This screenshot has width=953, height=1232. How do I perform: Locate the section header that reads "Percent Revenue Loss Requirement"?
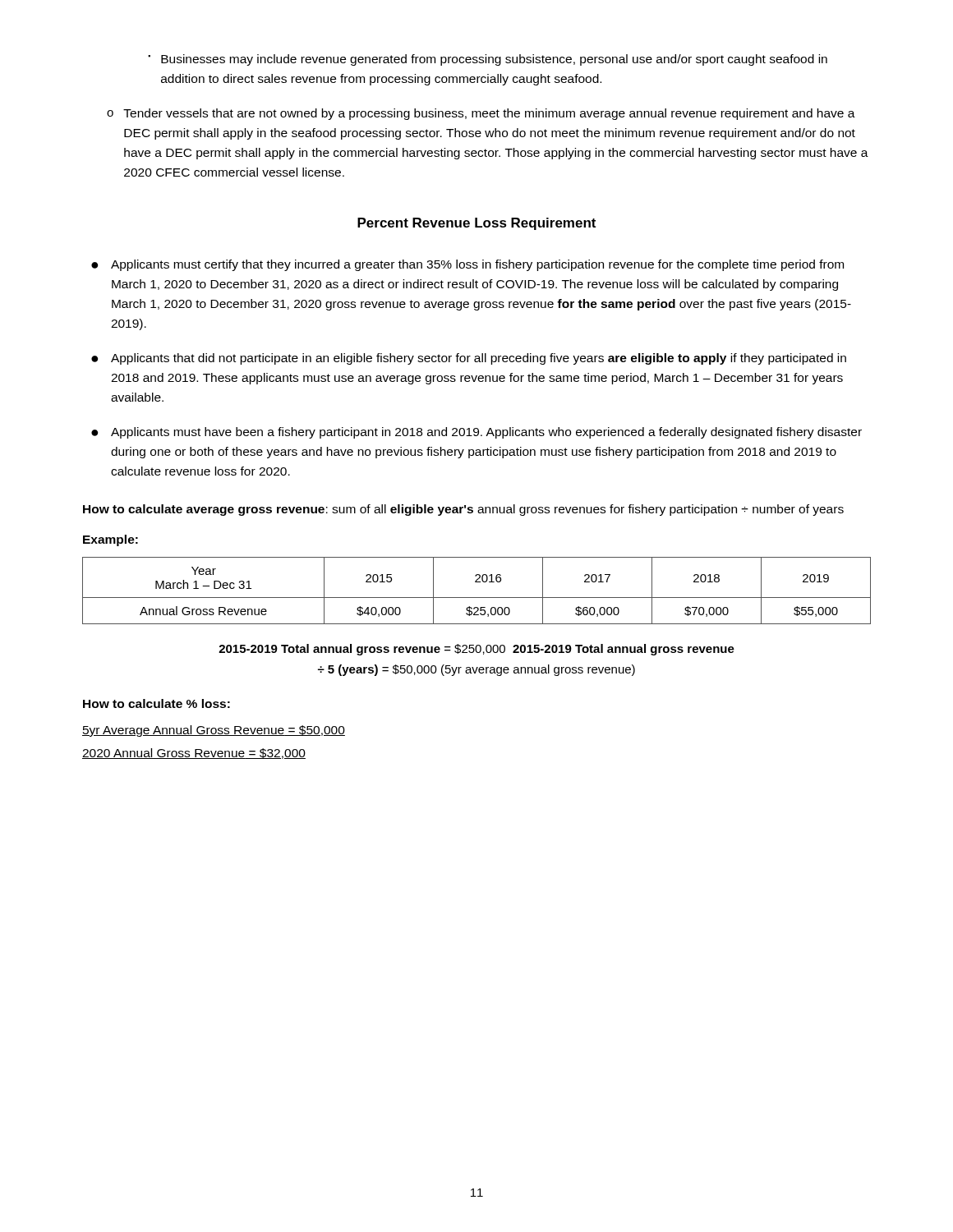(476, 223)
